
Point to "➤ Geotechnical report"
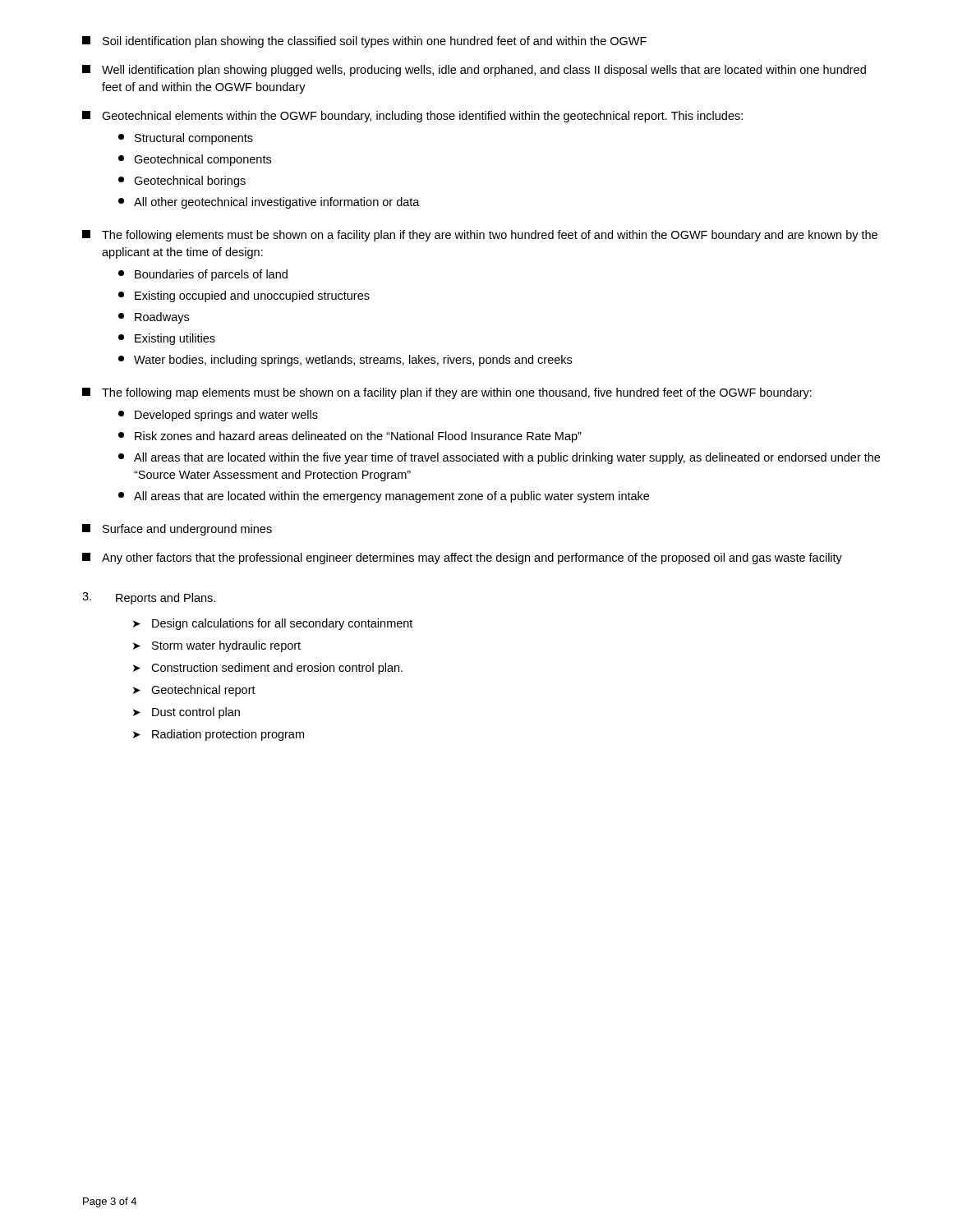pyautogui.click(x=194, y=691)
